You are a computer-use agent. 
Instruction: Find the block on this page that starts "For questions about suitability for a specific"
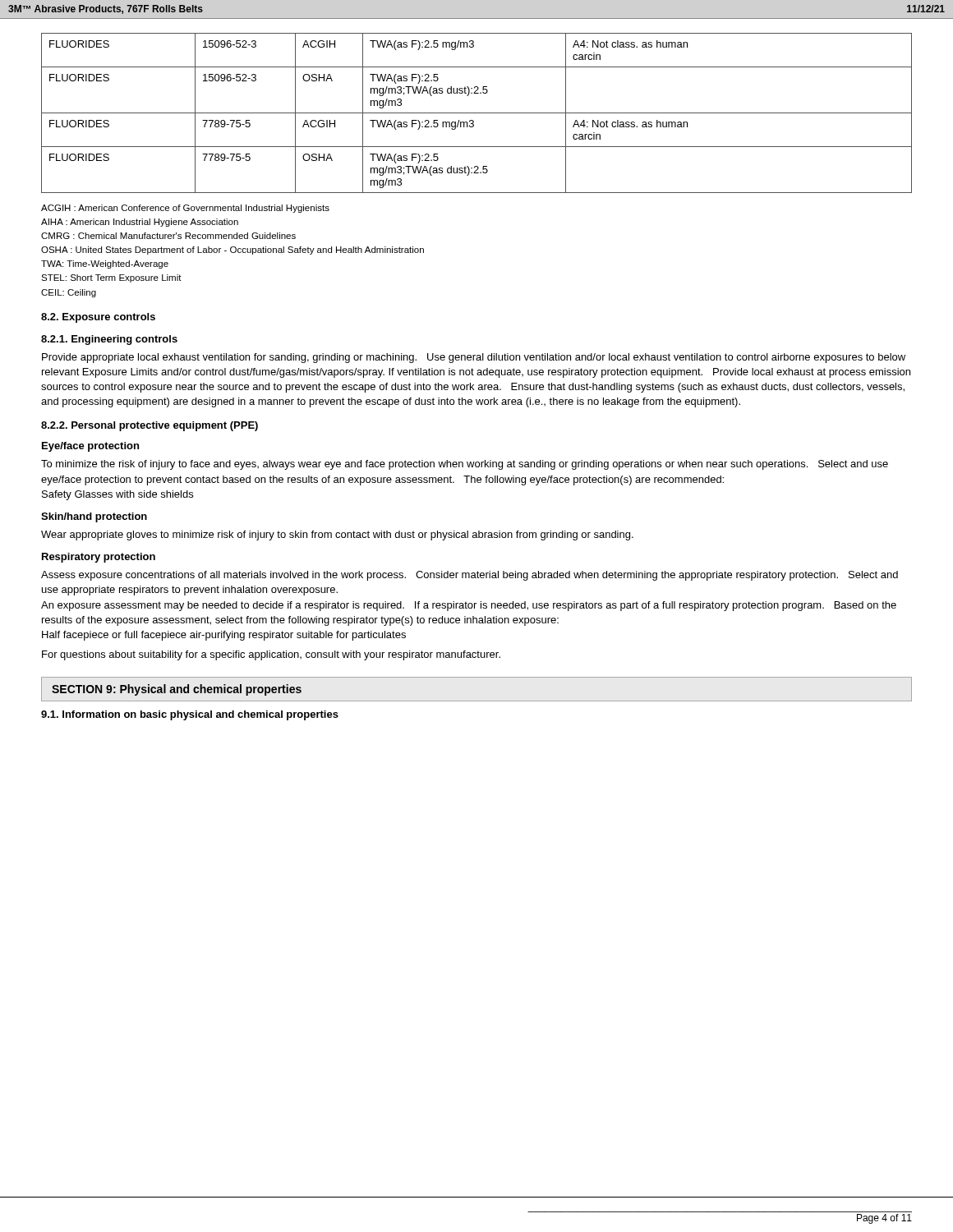(x=476, y=655)
